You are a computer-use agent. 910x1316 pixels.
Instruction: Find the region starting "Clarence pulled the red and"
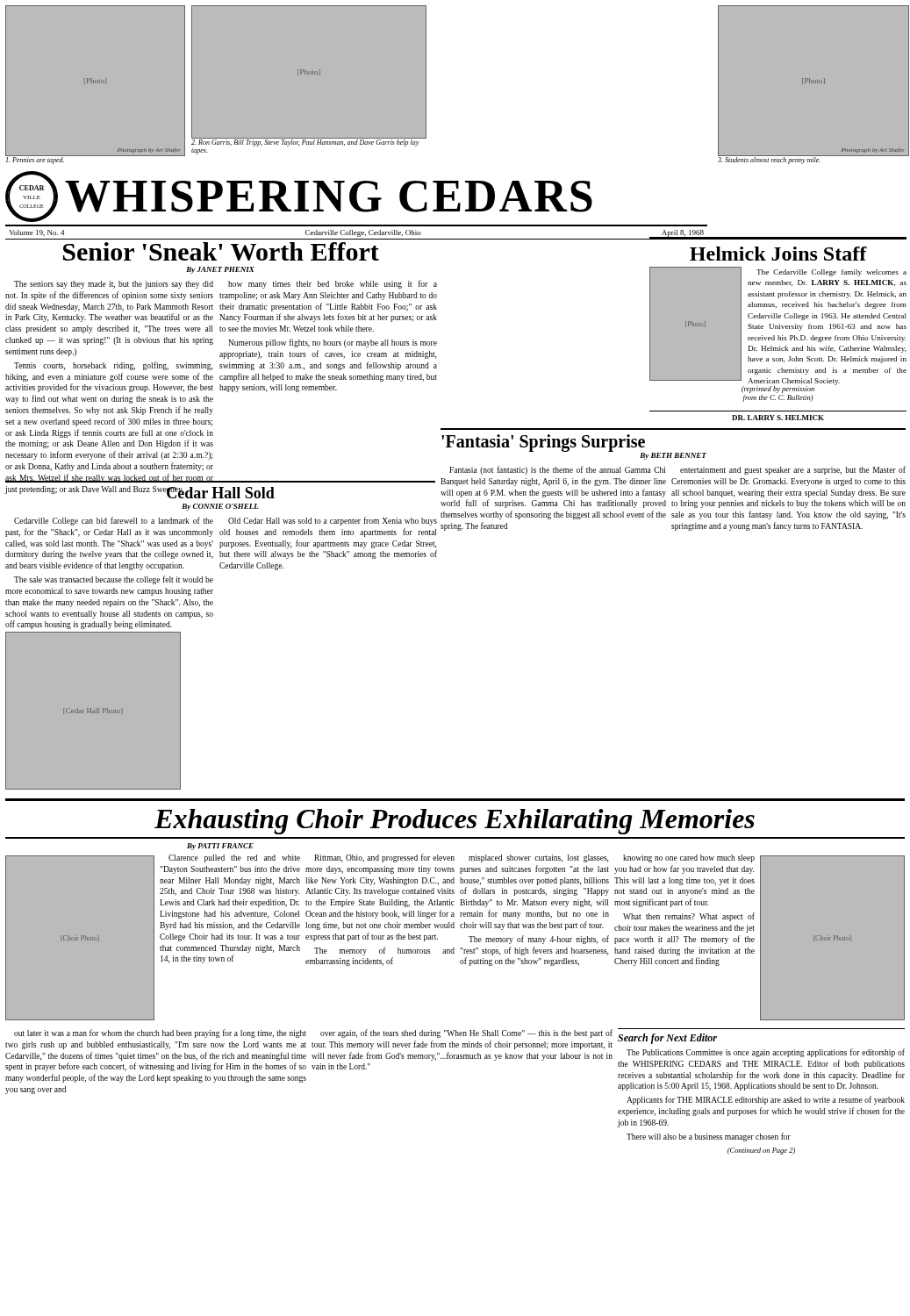230,909
